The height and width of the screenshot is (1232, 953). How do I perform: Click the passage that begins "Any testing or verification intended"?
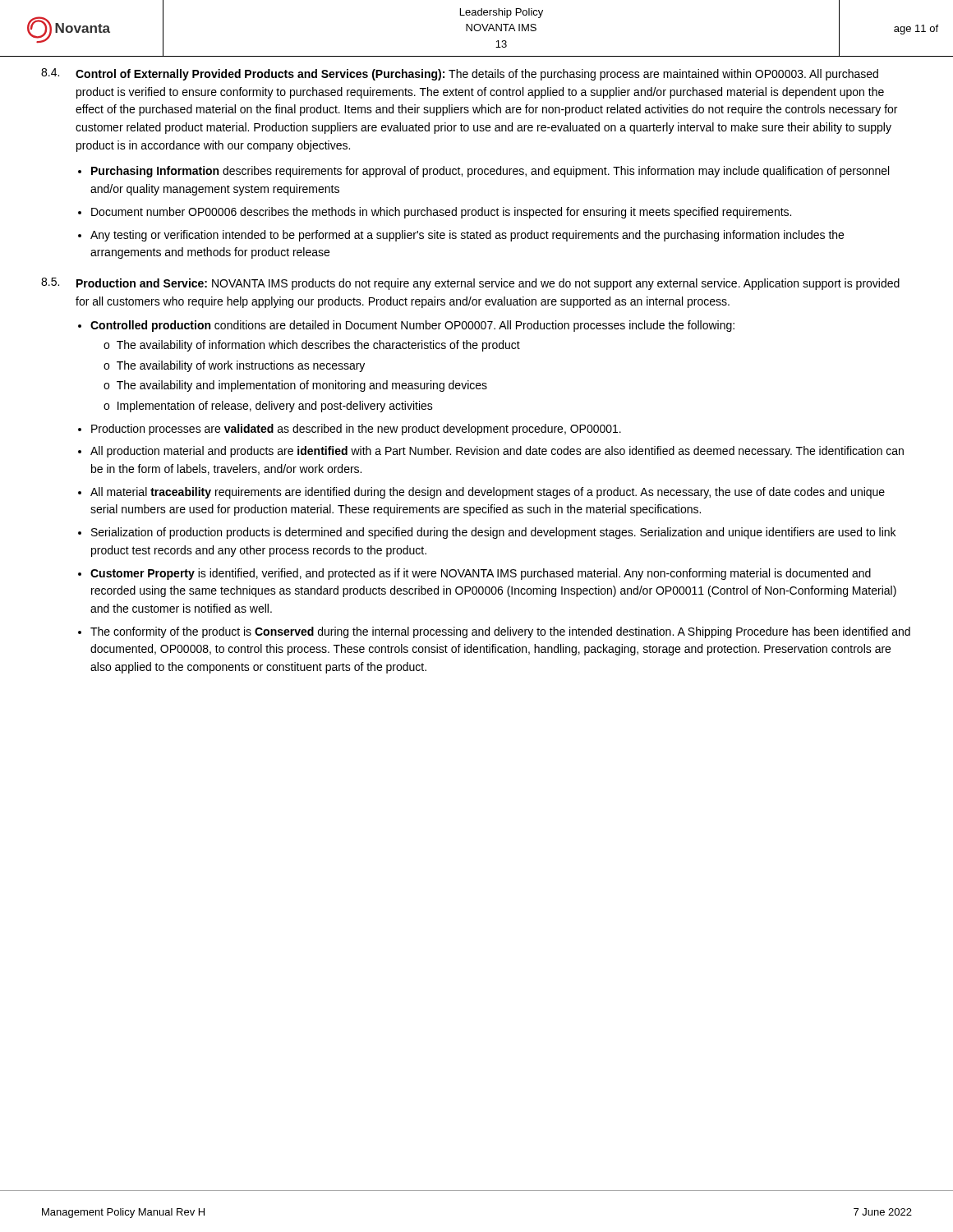[467, 243]
